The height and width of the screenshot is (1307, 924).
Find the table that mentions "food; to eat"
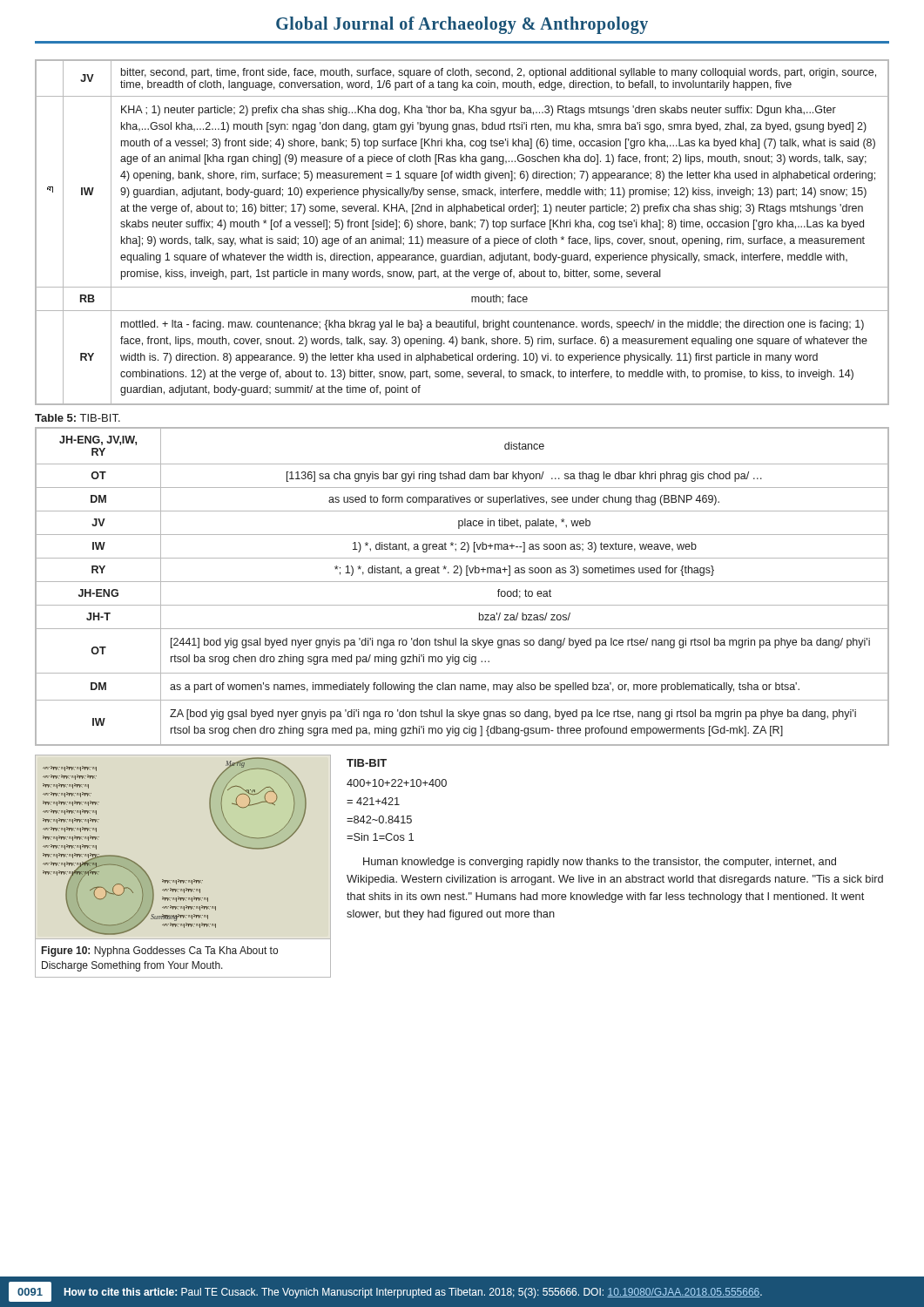462,586
